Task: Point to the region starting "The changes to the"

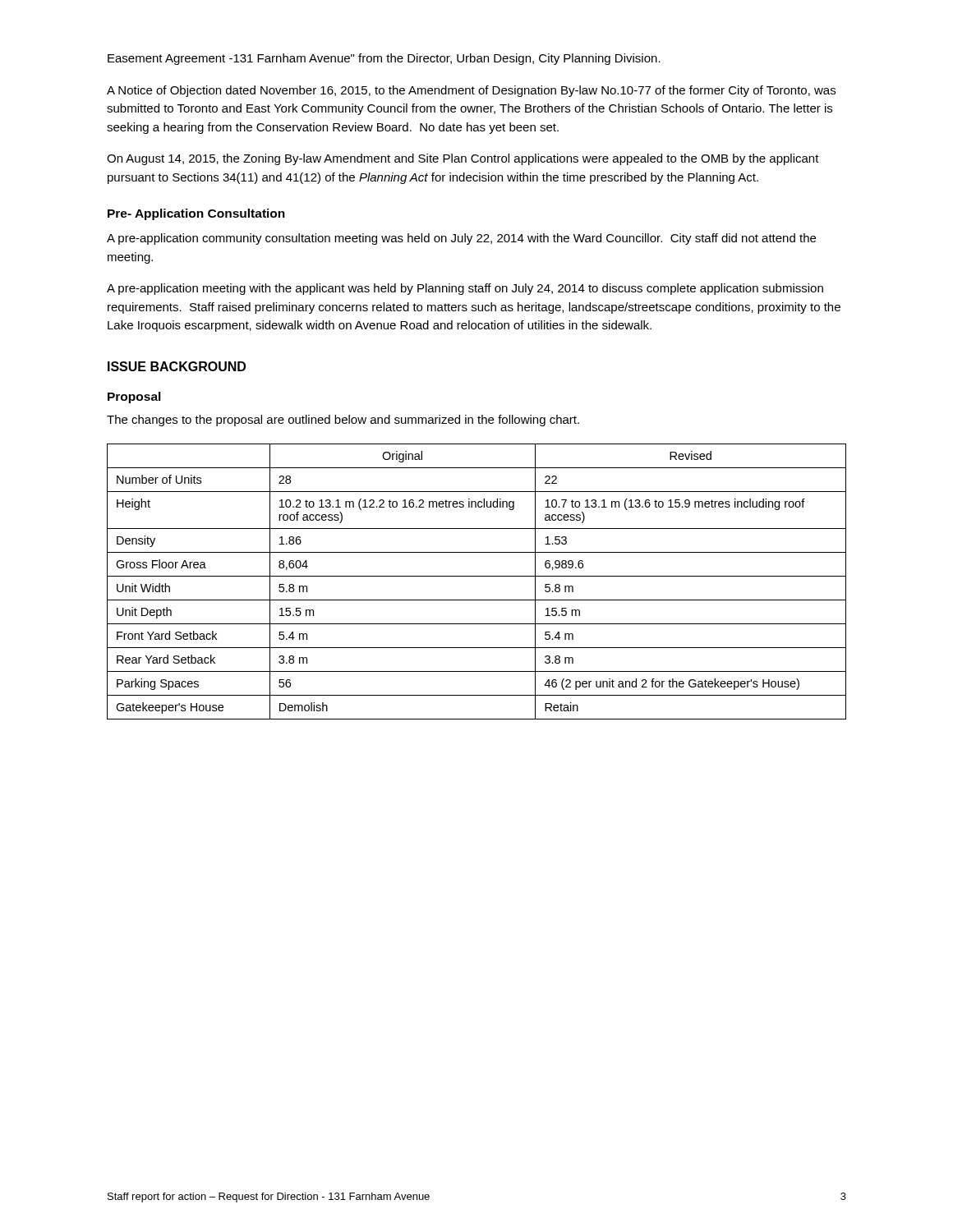Action: coord(344,419)
